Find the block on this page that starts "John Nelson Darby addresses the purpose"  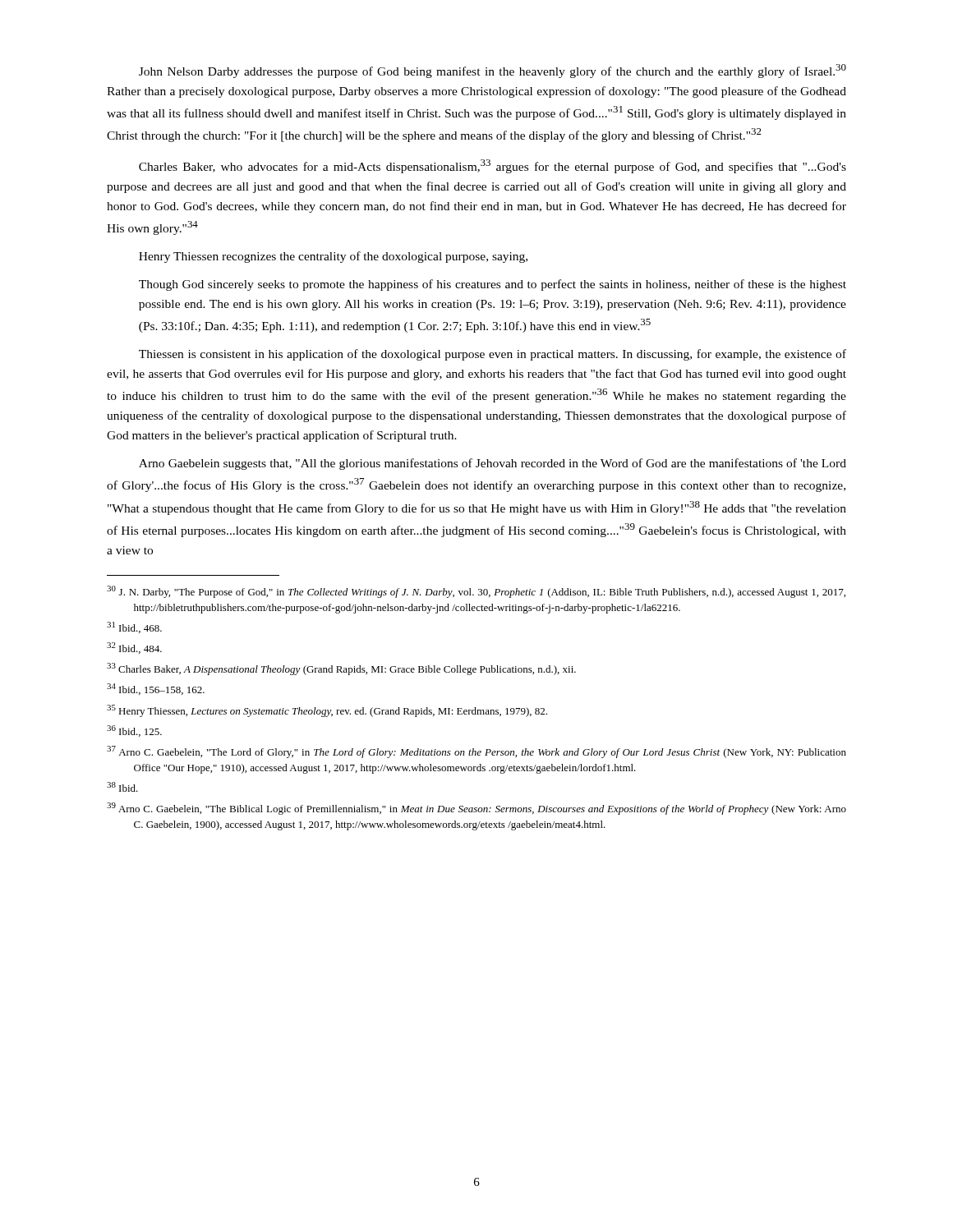[476, 103]
